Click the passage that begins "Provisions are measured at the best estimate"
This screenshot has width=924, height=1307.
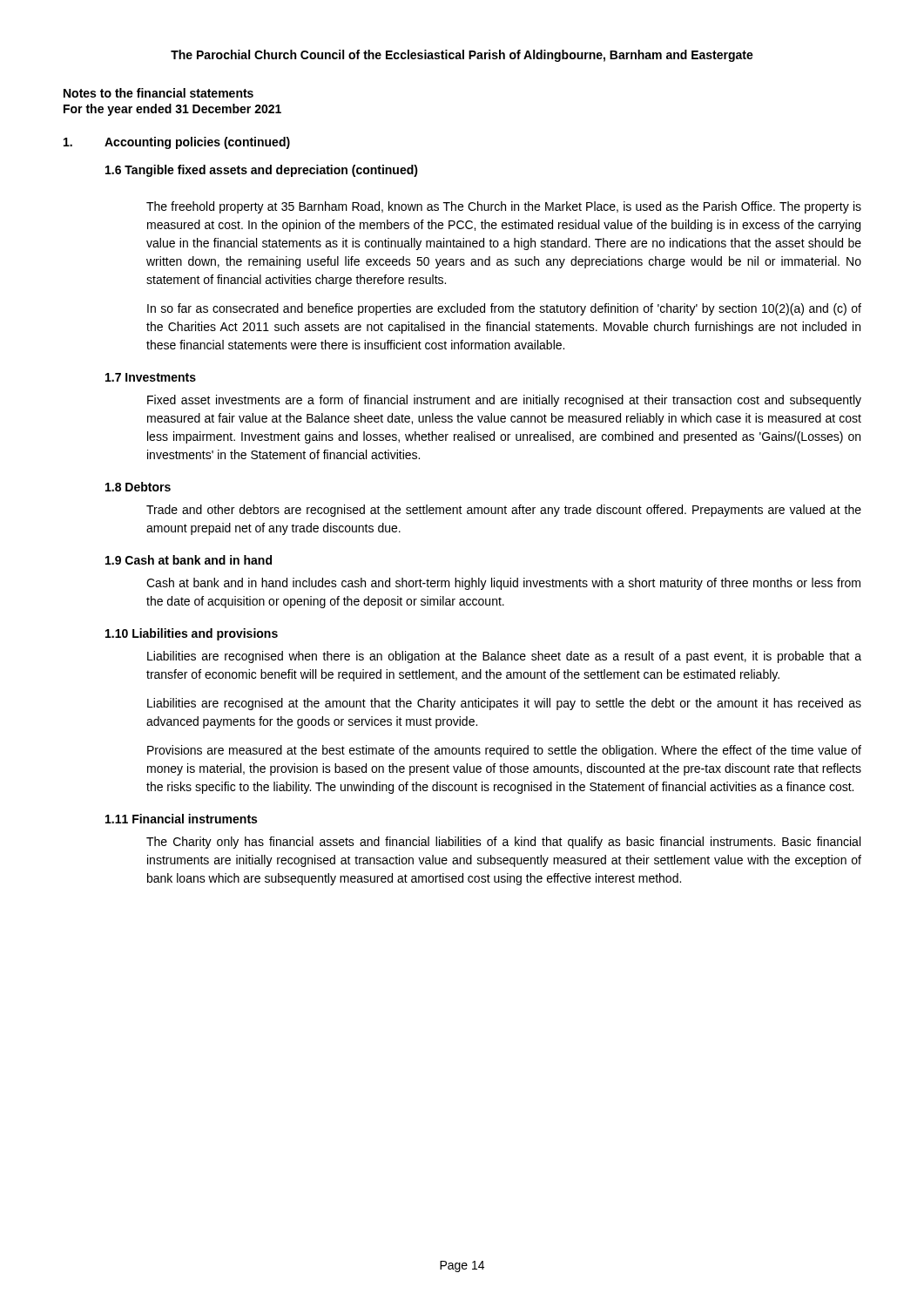click(x=504, y=769)
